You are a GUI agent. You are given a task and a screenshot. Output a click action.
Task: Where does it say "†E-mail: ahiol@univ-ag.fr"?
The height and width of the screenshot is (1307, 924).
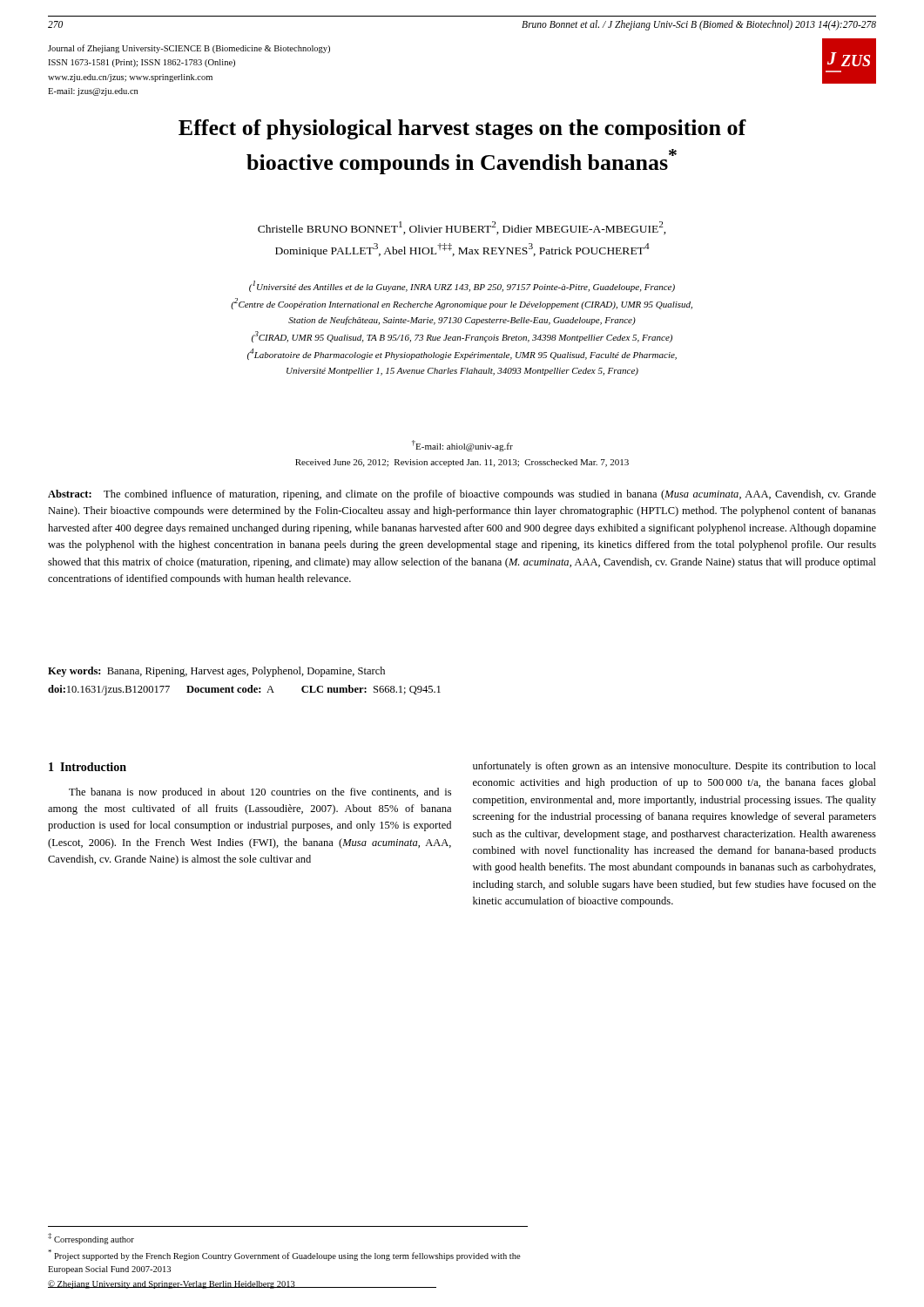click(x=462, y=445)
